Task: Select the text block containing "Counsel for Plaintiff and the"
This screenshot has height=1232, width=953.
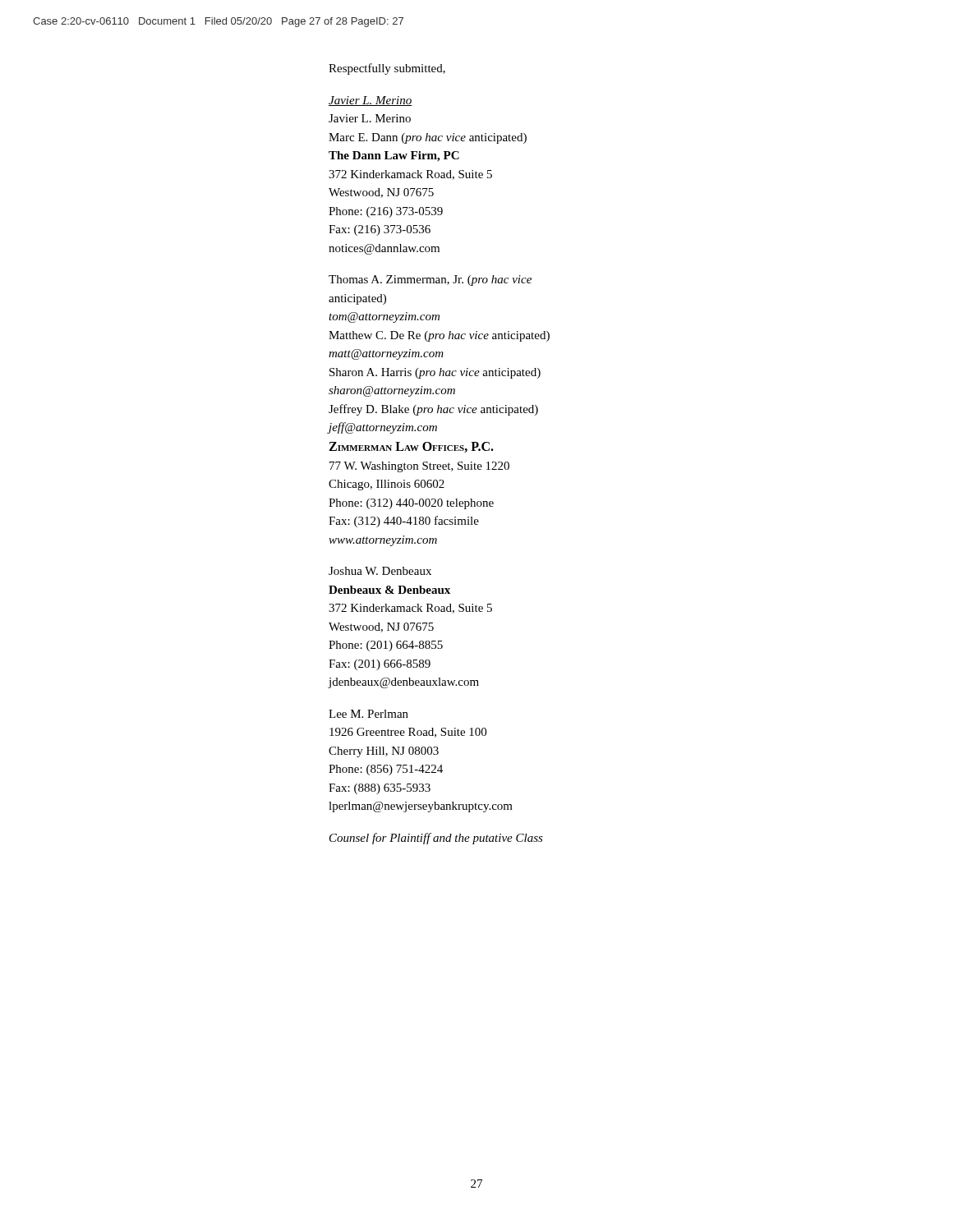Action: 436,837
